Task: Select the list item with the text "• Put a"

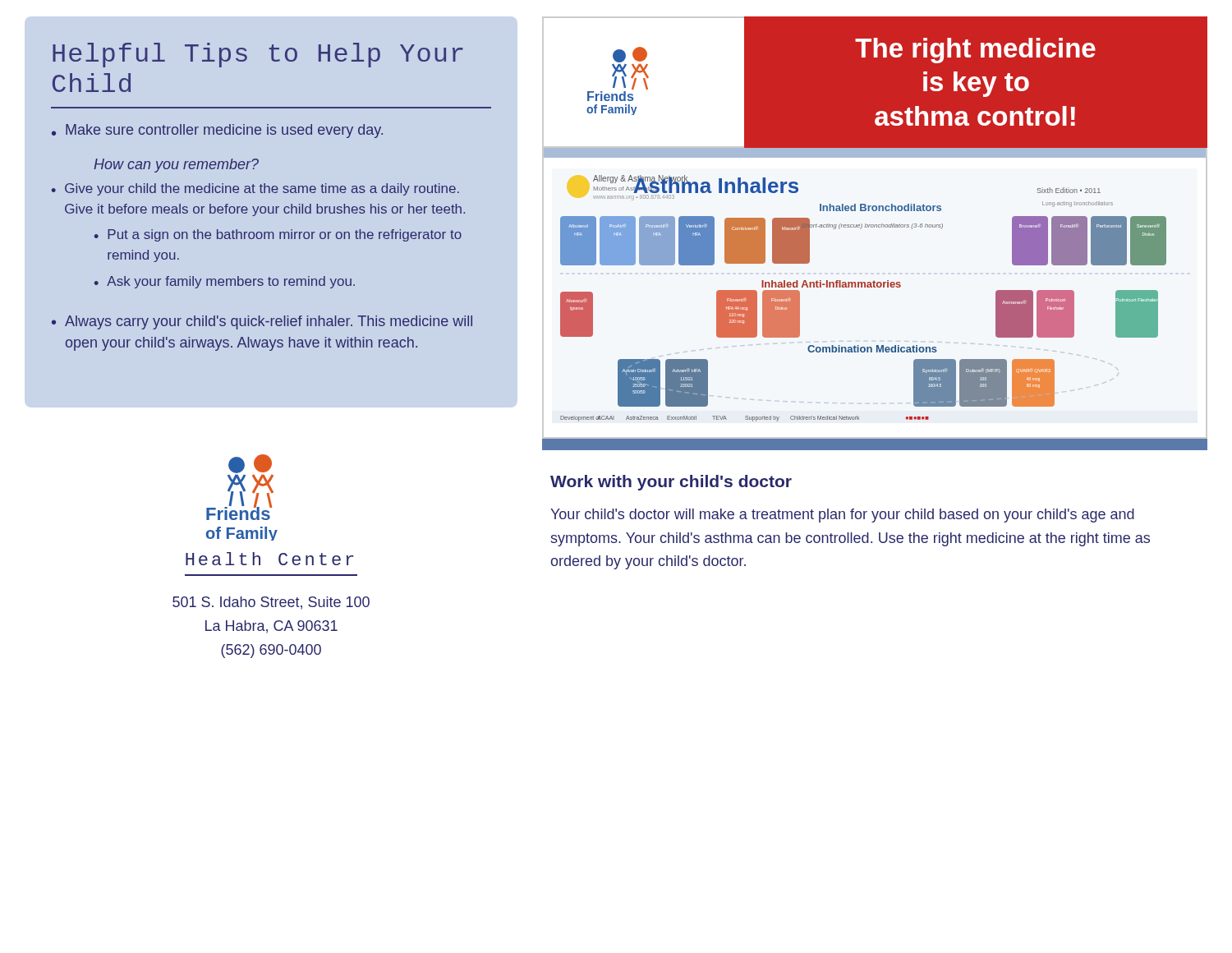Action: (292, 246)
